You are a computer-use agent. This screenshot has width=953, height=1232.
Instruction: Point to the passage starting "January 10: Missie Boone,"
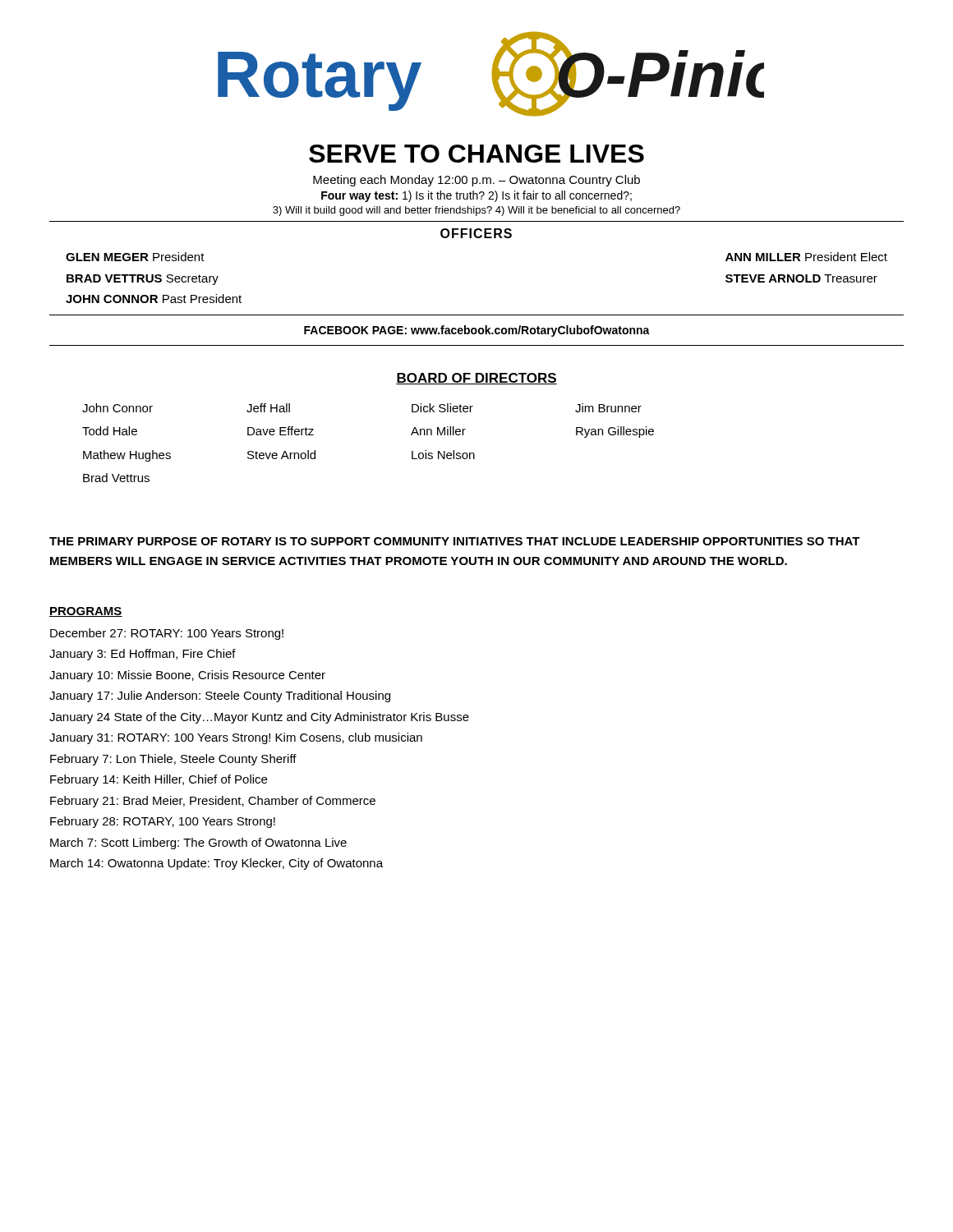(x=187, y=674)
